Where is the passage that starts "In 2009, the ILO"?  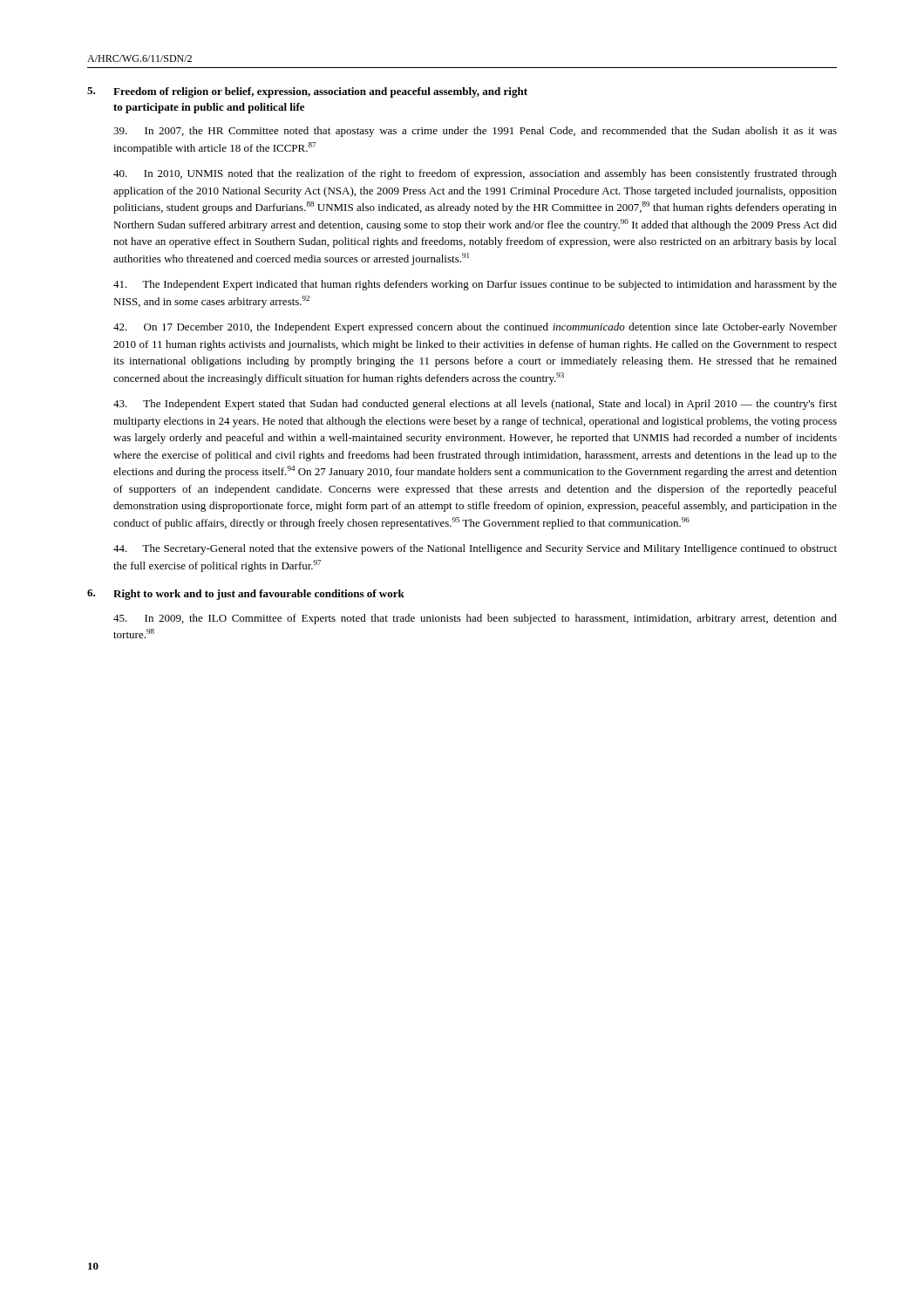(475, 625)
